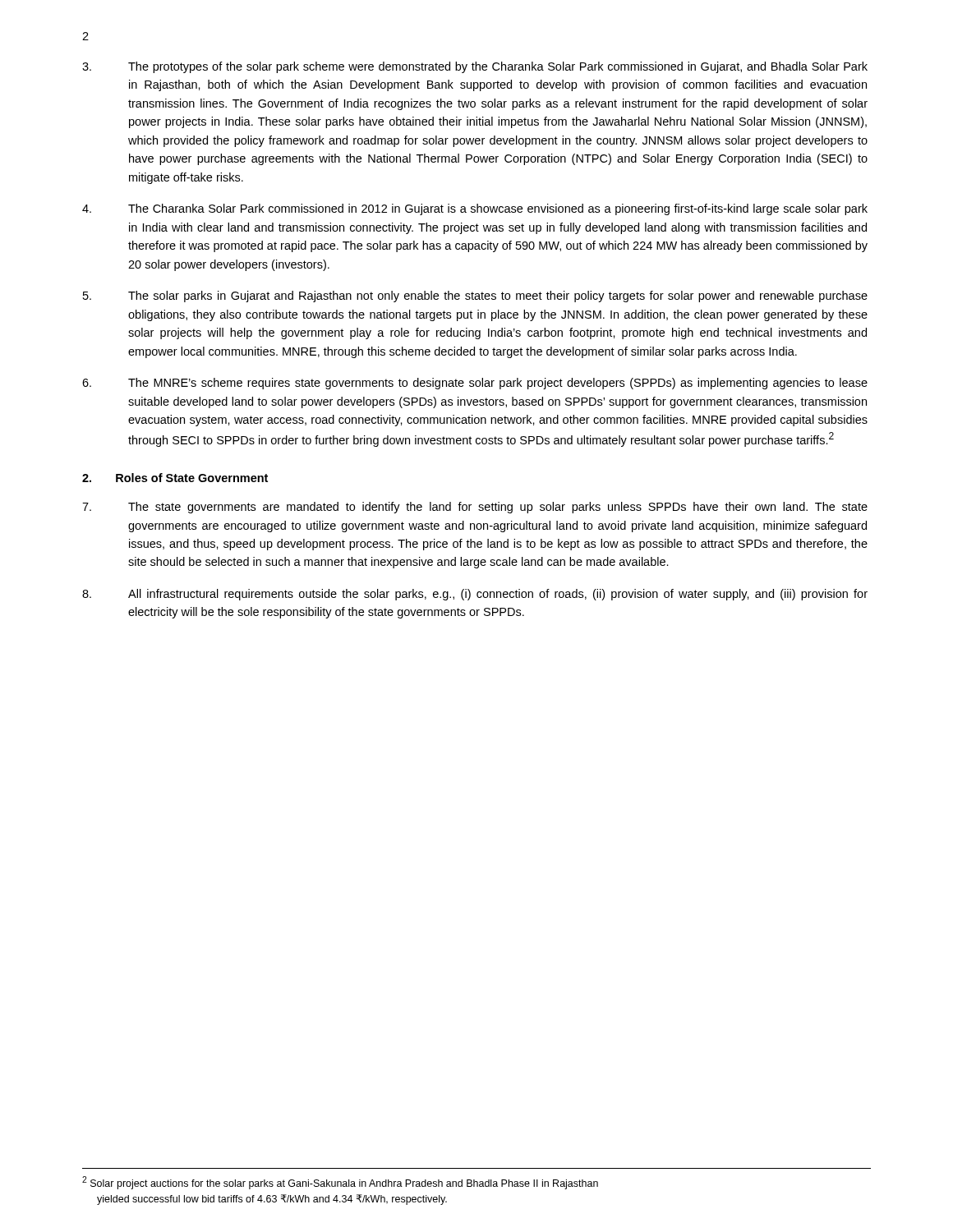
Task: Navigate to the passage starting "The state governments are mandated to identify"
Action: [x=475, y=535]
